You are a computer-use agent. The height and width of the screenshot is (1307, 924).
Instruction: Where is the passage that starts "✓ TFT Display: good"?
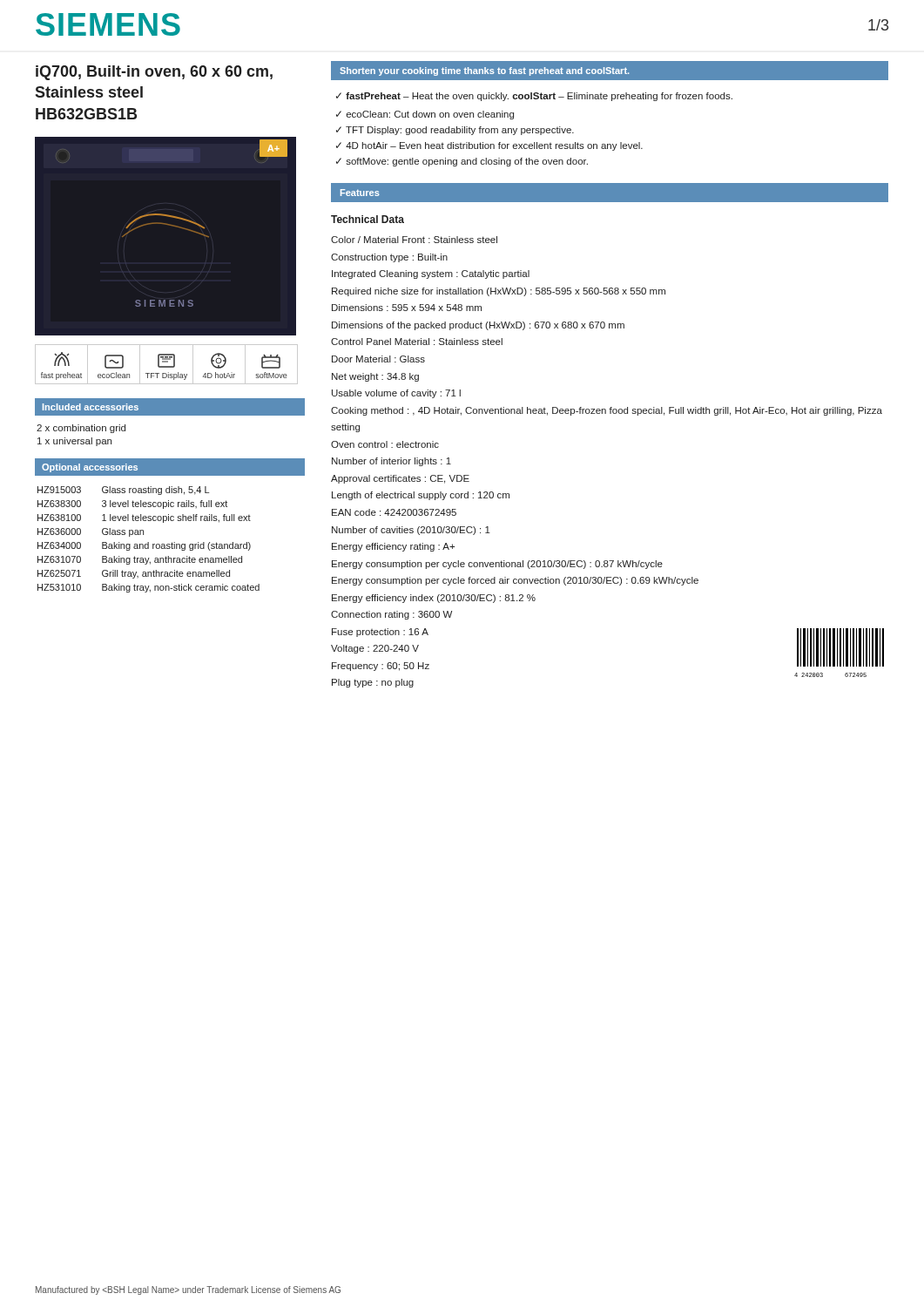[x=454, y=130]
